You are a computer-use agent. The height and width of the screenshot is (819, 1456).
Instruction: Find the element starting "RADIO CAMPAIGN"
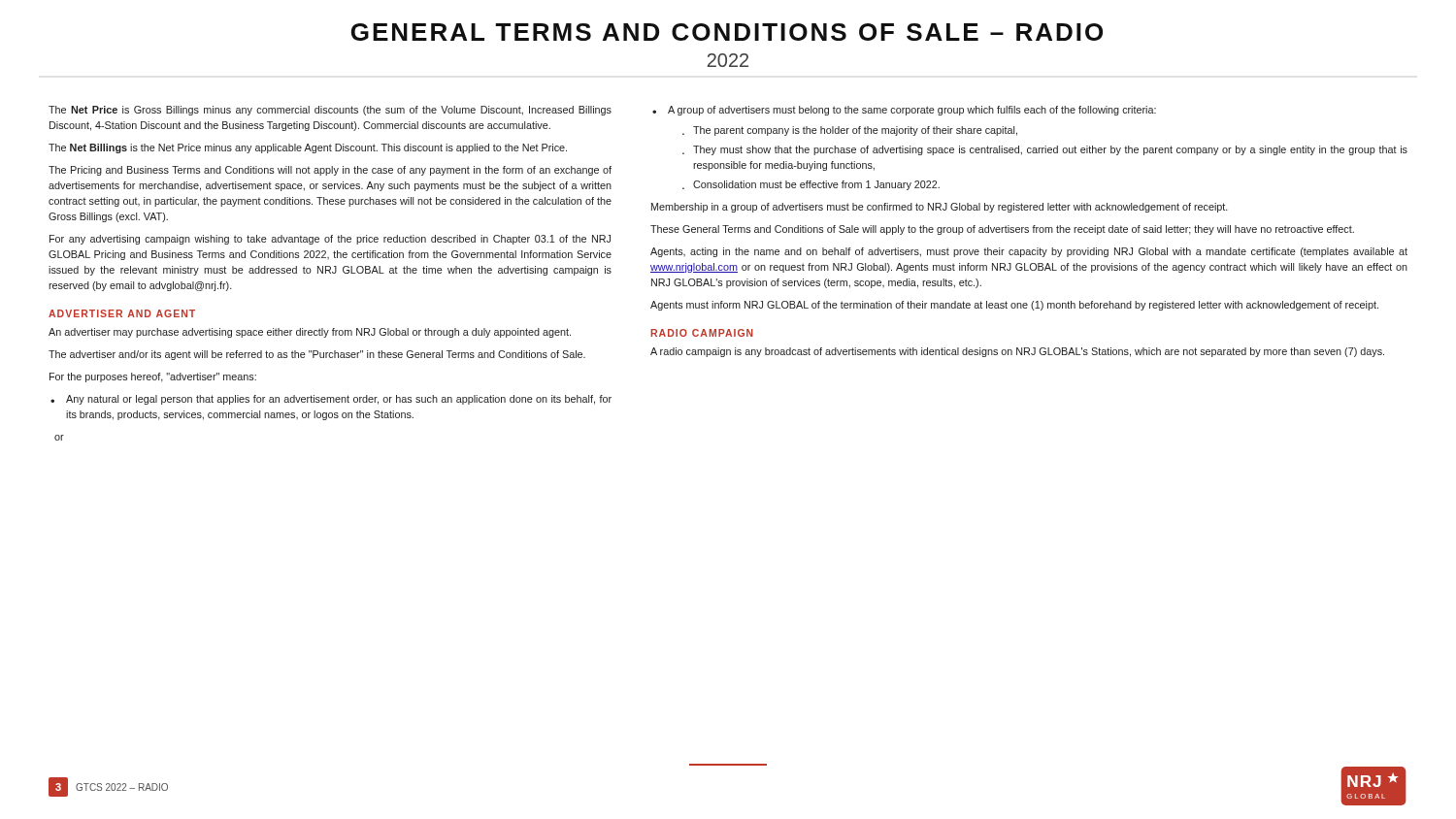pyautogui.click(x=702, y=333)
